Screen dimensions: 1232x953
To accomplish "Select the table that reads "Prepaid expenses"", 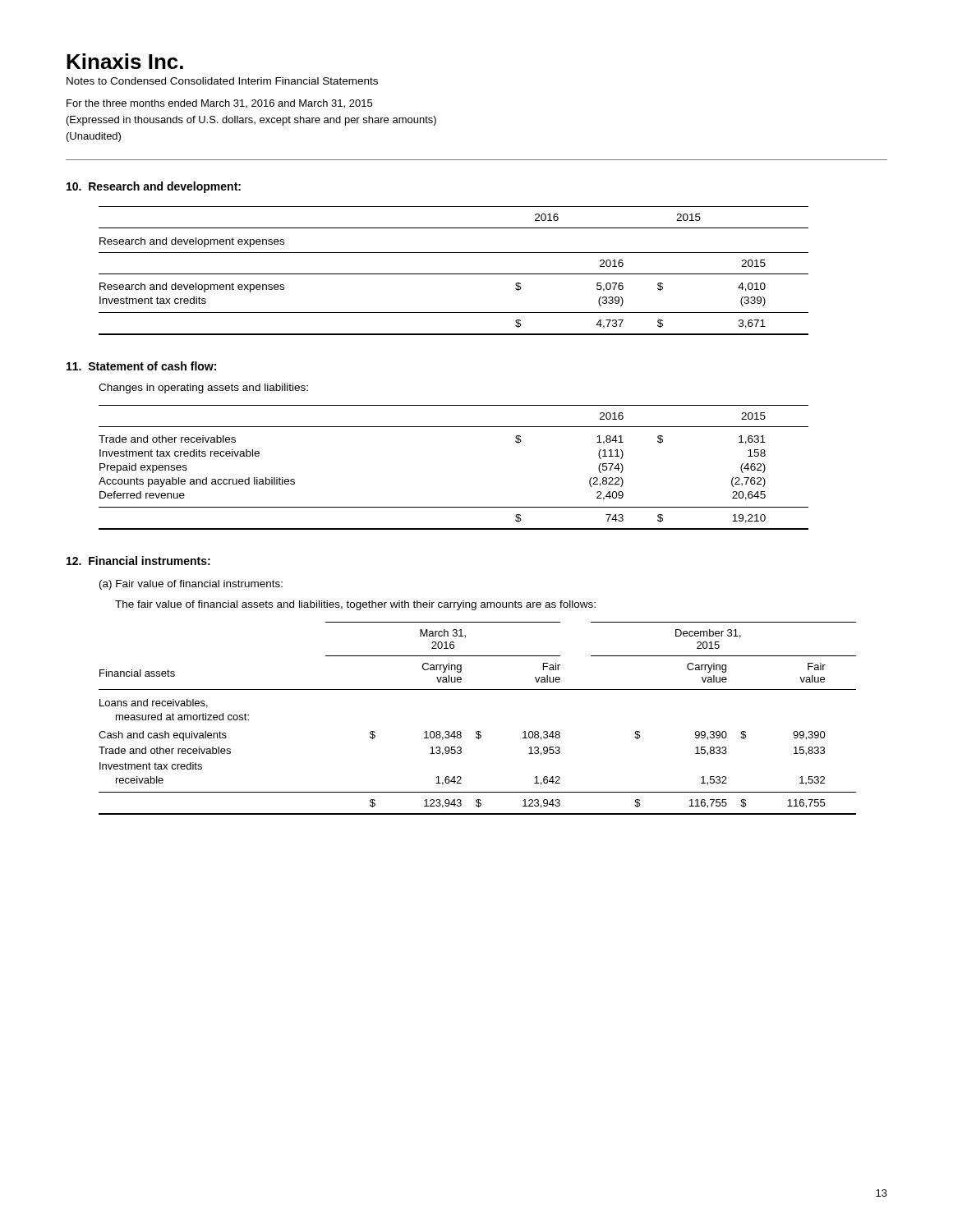I will pos(493,468).
